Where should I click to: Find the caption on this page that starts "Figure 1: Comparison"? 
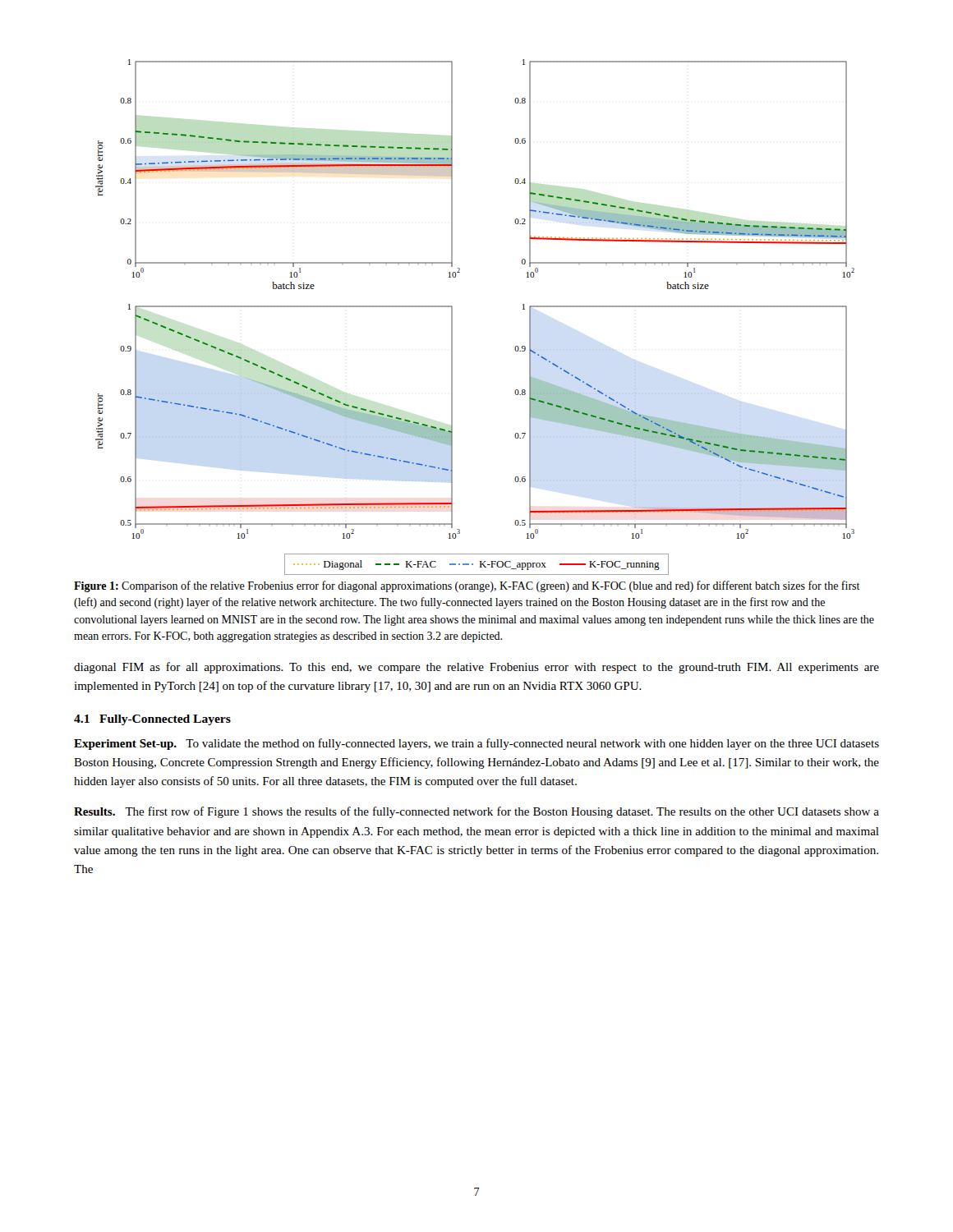click(474, 611)
